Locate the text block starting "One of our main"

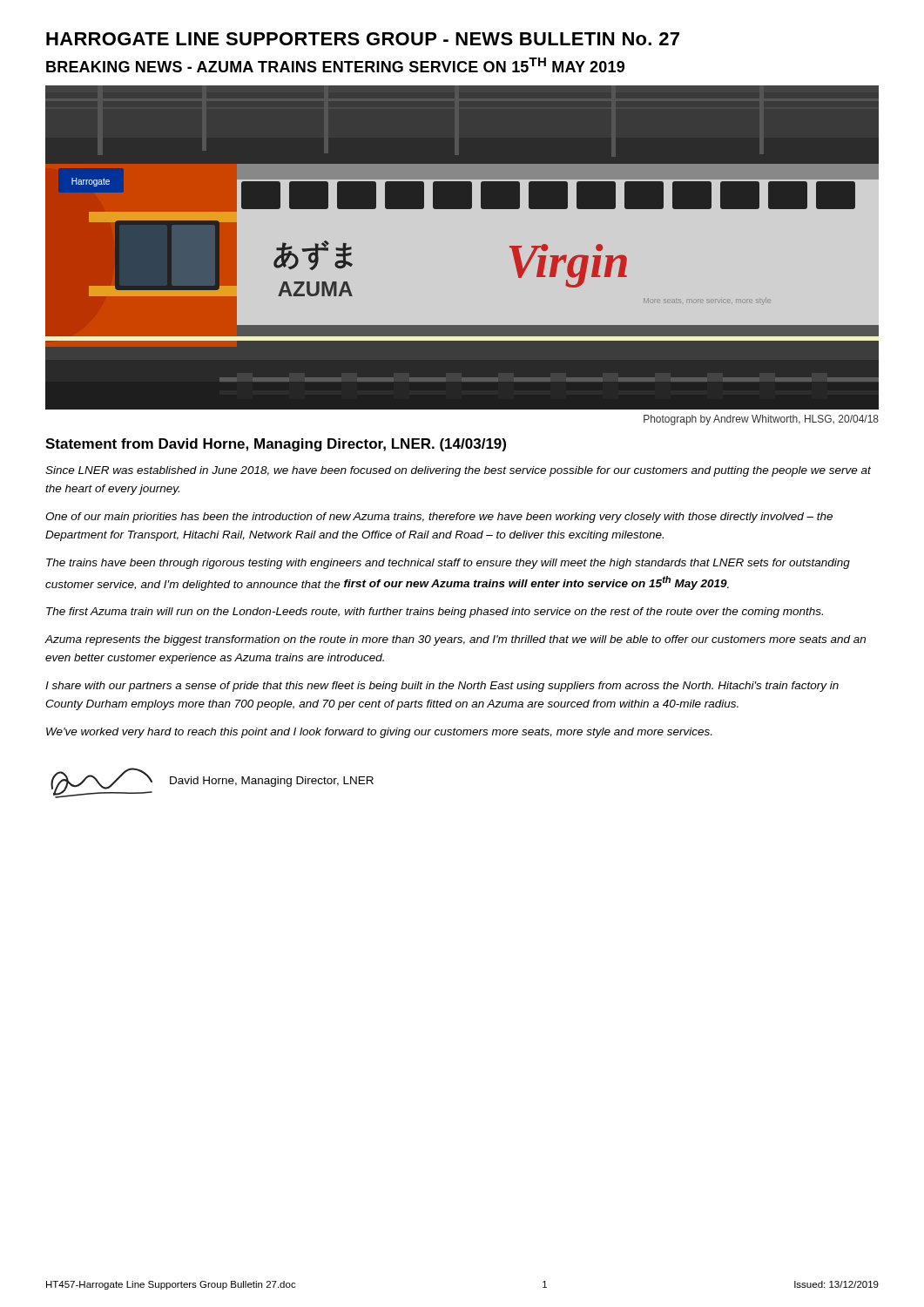click(439, 525)
